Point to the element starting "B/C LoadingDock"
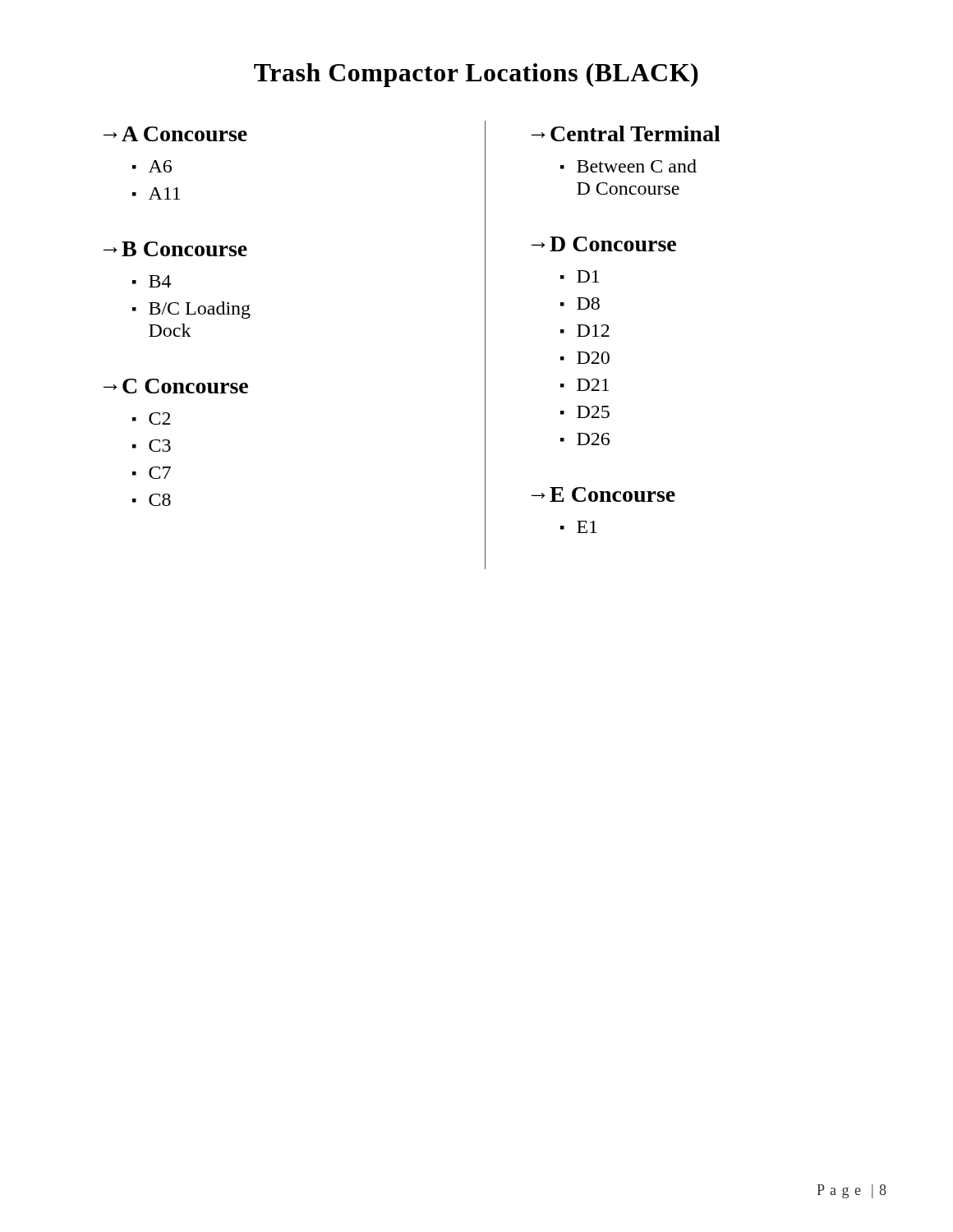Viewport: 953px width, 1232px height. 199,319
